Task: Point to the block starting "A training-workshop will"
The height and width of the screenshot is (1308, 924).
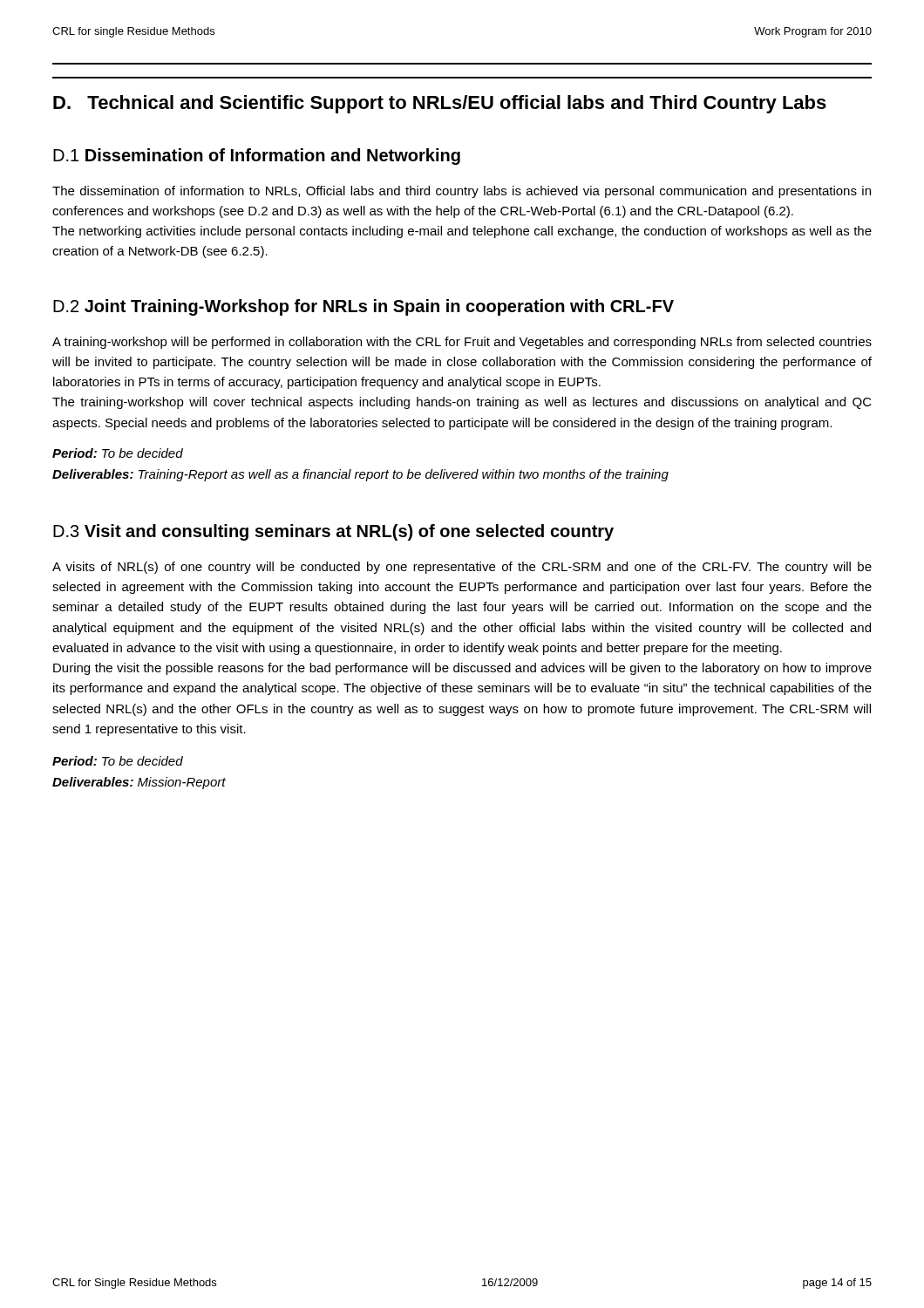Action: pyautogui.click(x=462, y=382)
